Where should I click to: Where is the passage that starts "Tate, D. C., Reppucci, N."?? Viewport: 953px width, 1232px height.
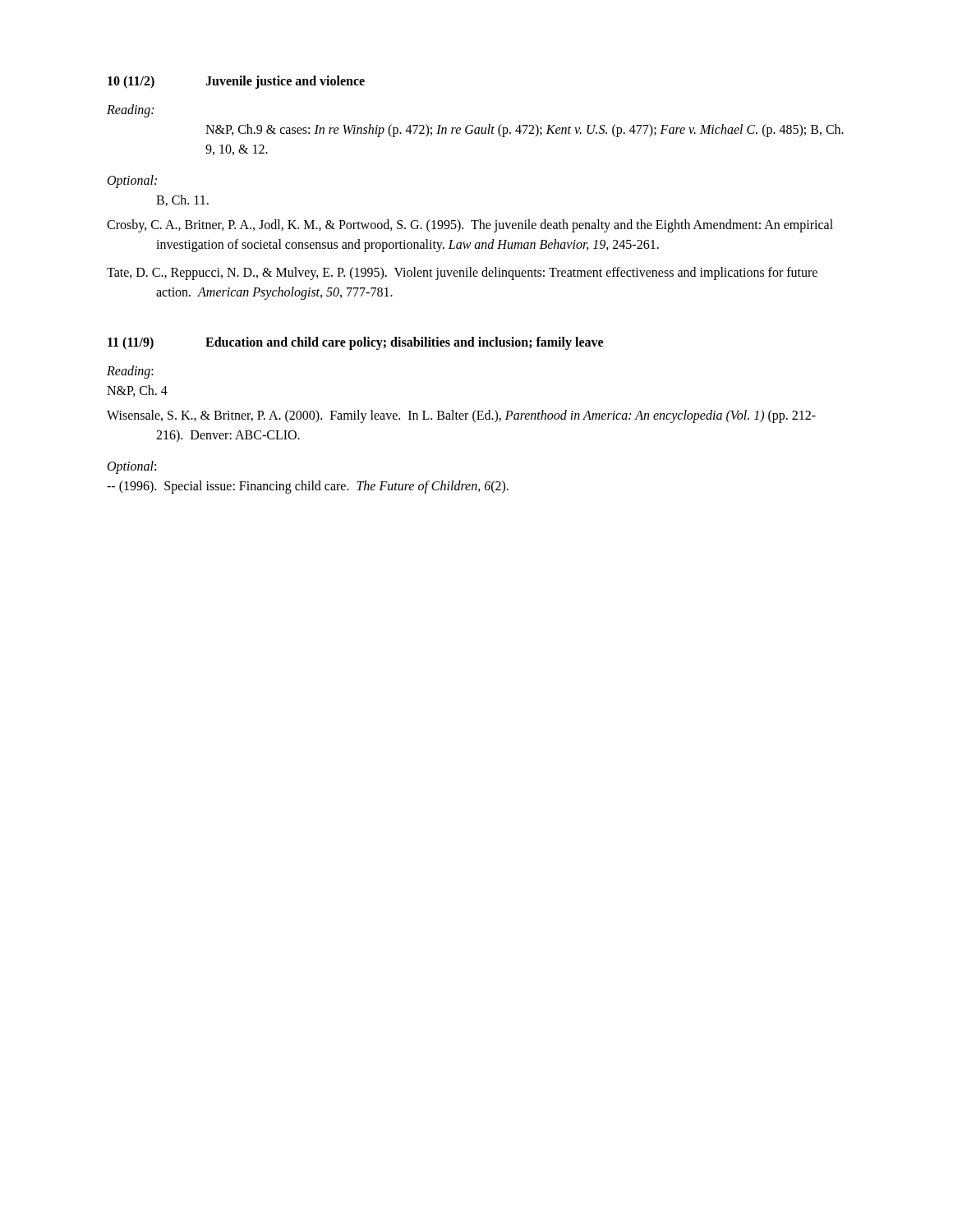(x=462, y=282)
